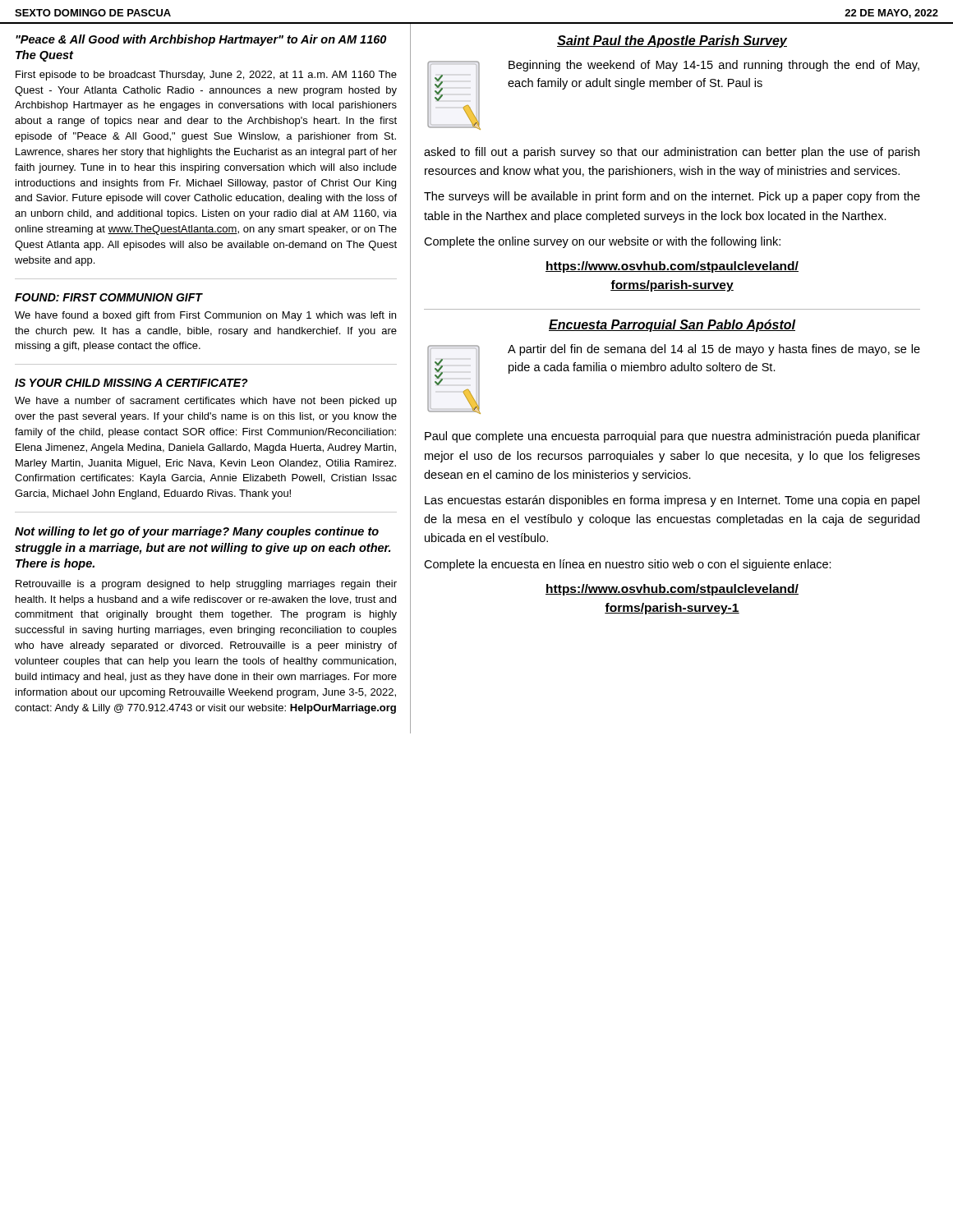Navigate to the block starting "Beginning the weekend of May 14-15 and running"
The image size is (953, 1232).
pyautogui.click(x=714, y=74)
